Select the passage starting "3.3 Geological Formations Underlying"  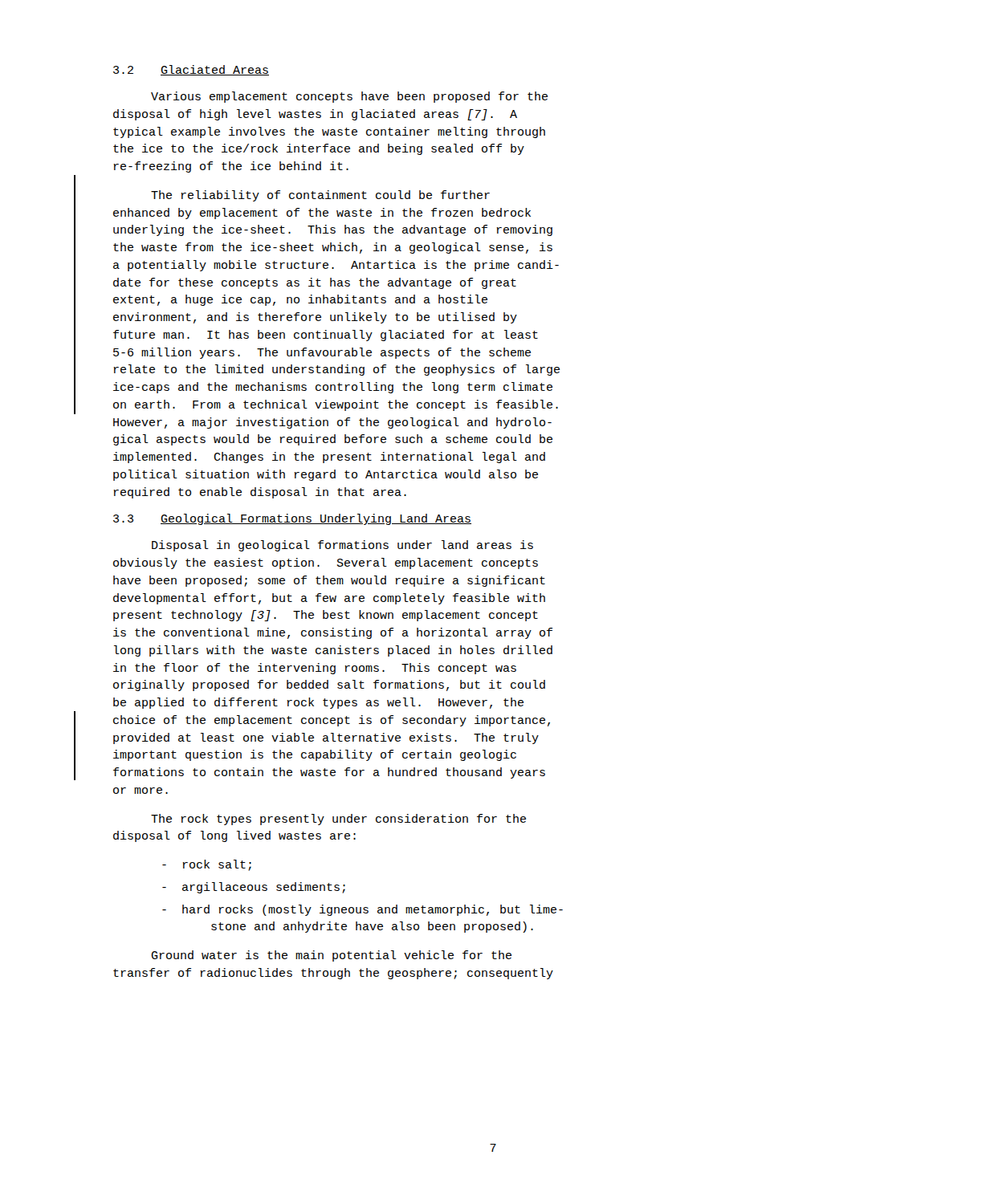pyautogui.click(x=292, y=520)
